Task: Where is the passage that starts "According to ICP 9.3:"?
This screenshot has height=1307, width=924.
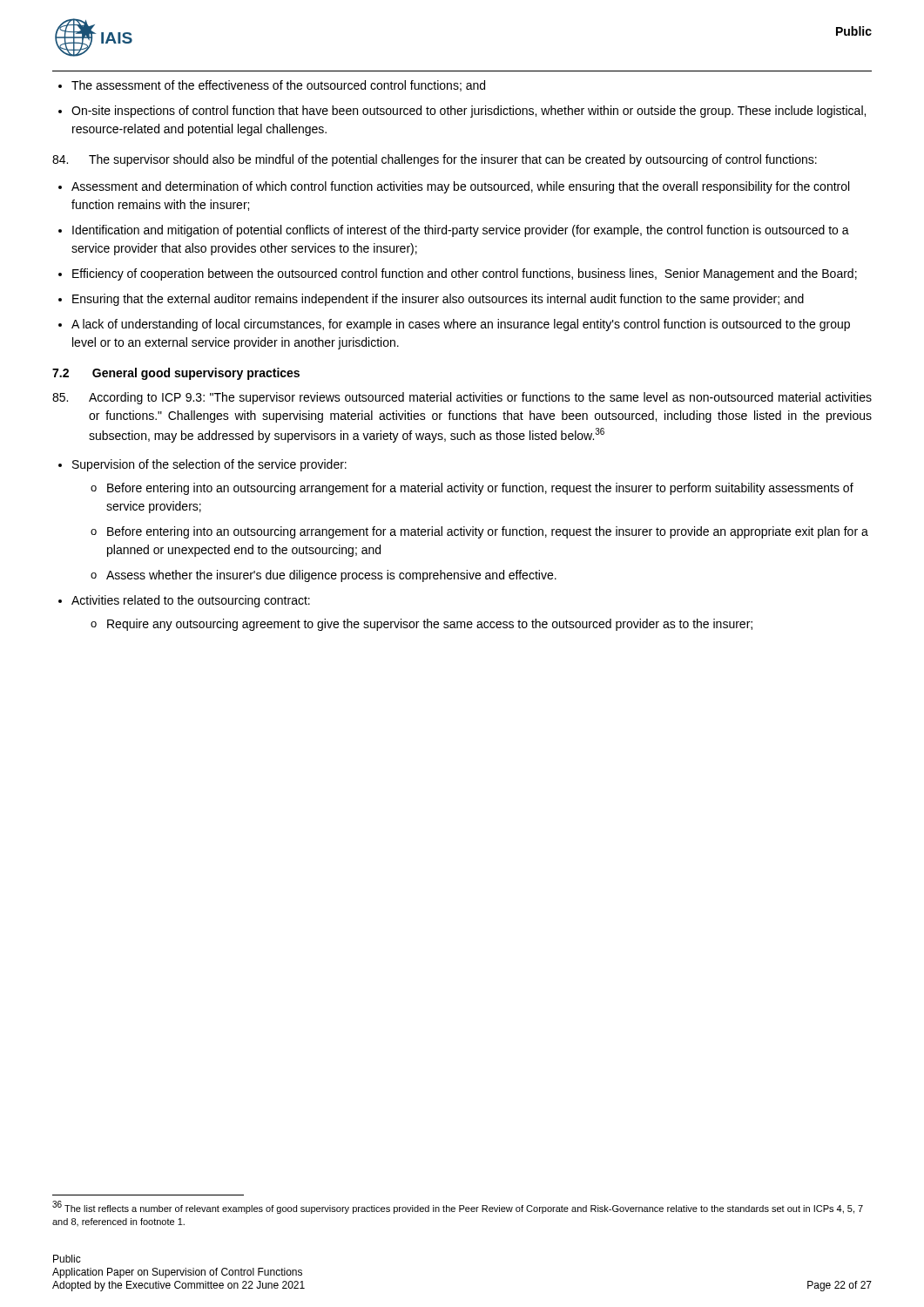Action: click(x=462, y=417)
